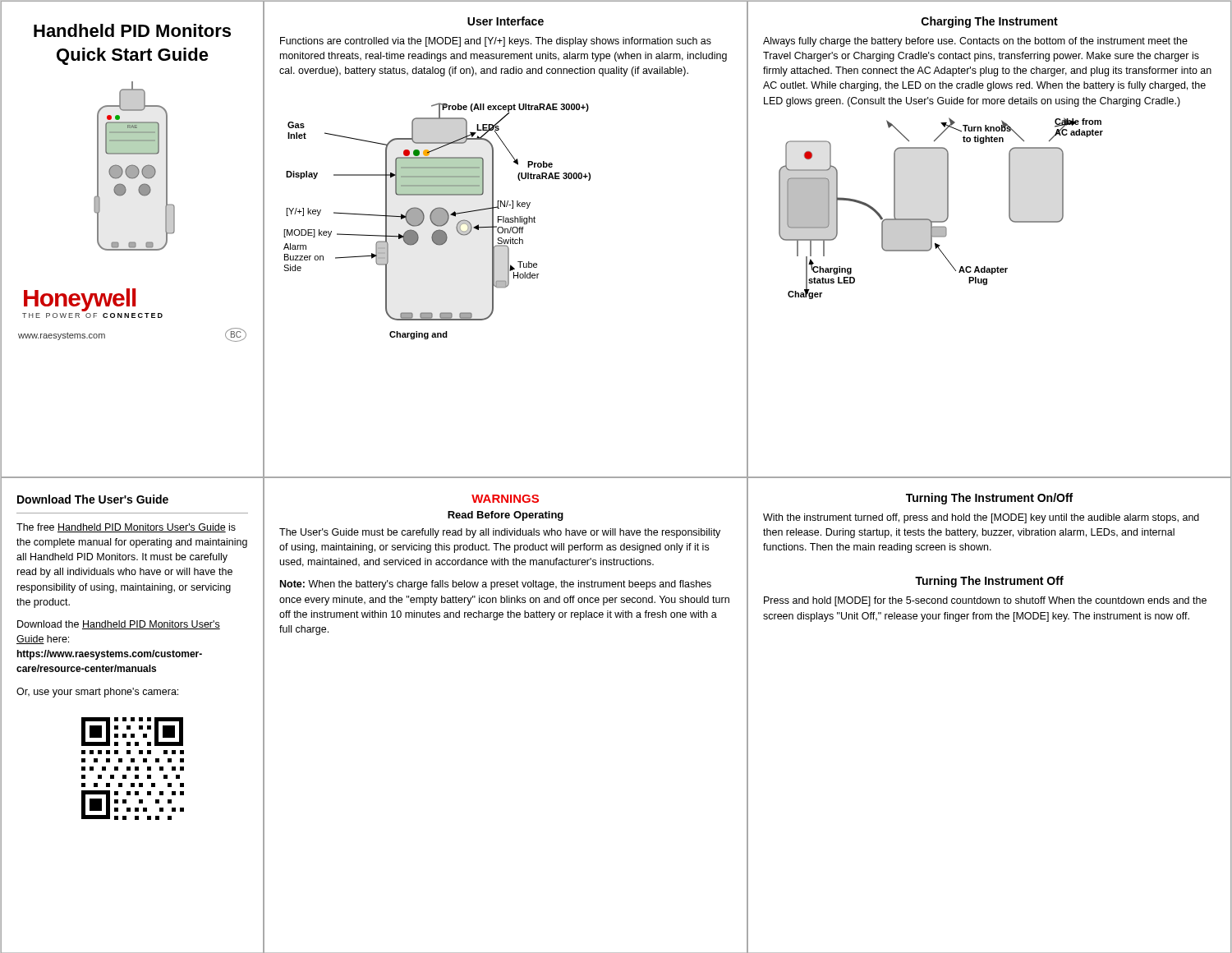This screenshot has width=1232, height=953.
Task: Navigate to the passage starting "Turning The Instrument Off"
Action: pos(989,581)
